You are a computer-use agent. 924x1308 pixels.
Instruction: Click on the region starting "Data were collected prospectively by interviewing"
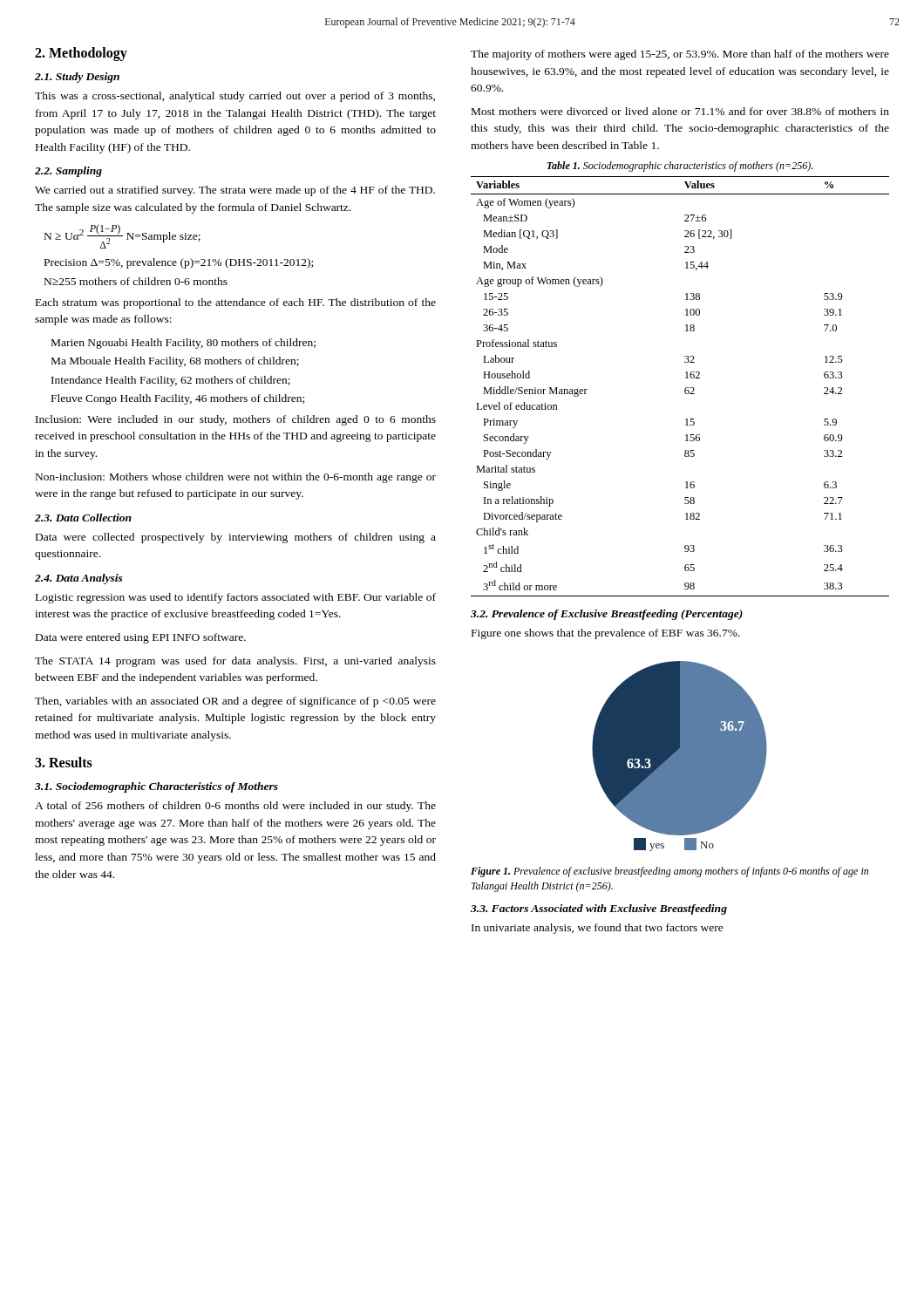[x=235, y=545]
